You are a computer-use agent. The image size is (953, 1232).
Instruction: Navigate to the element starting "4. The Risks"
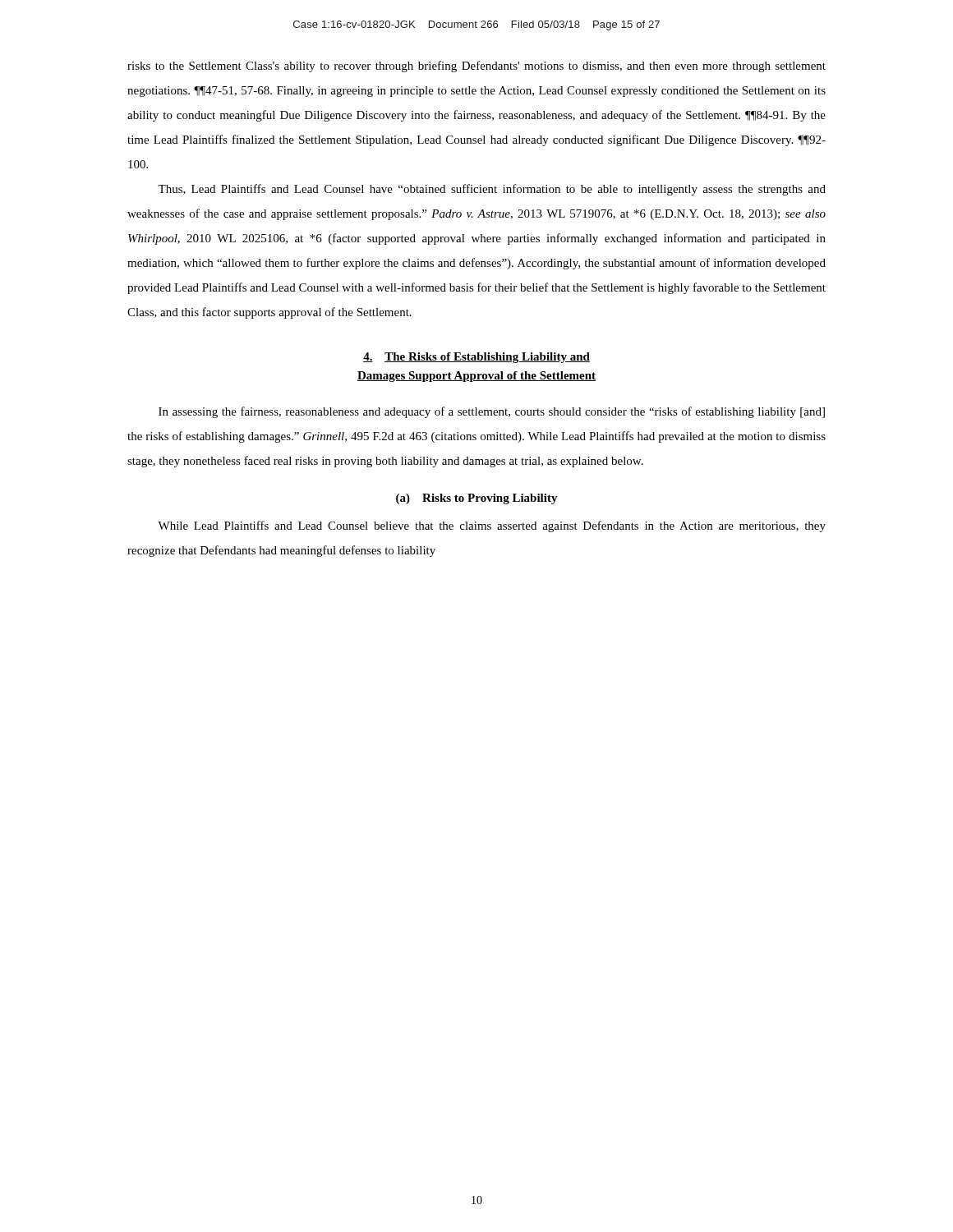tap(476, 366)
